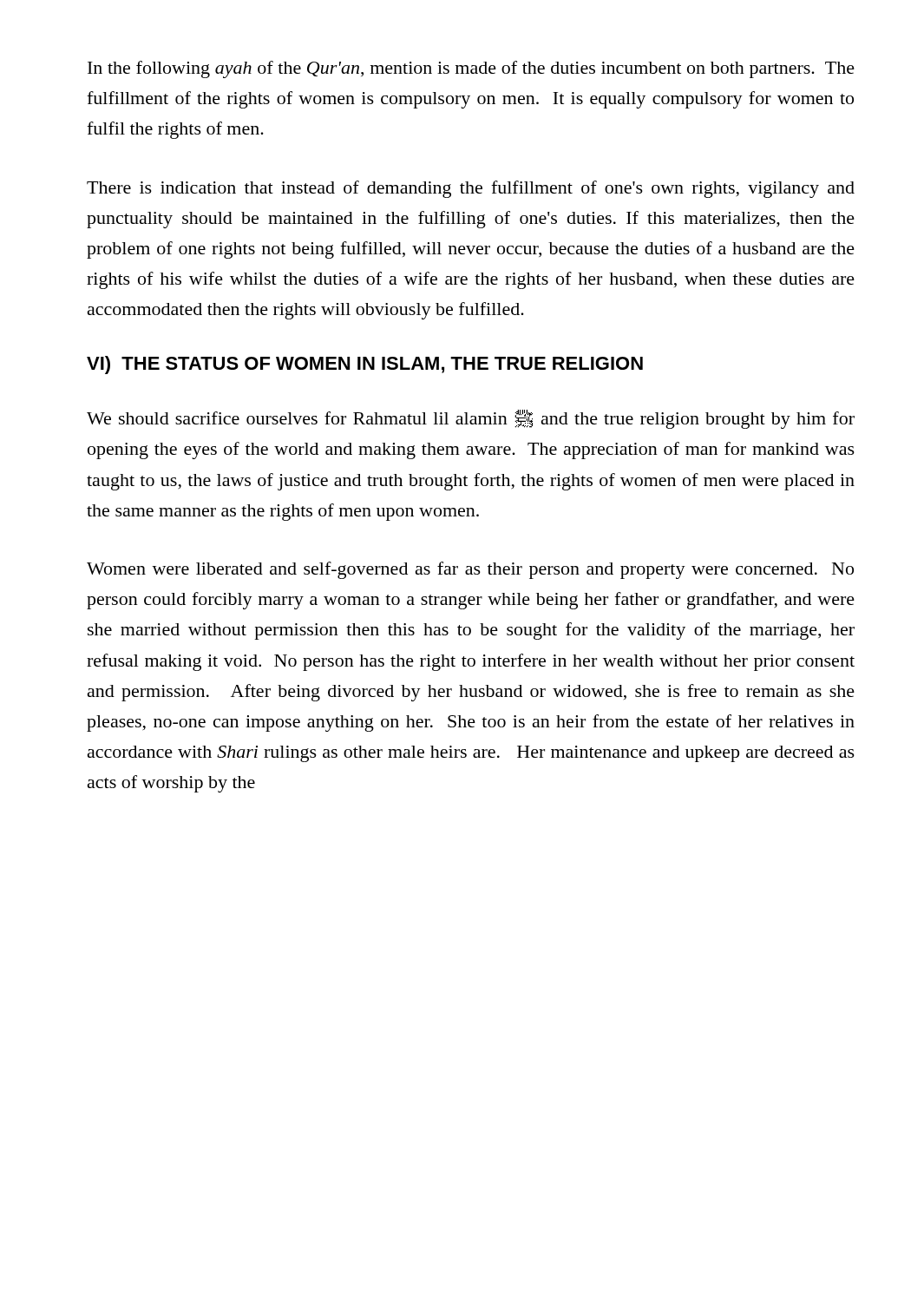Point to the block beginning "There is indication"
Image resolution: width=924 pixels, height=1302 pixels.
(x=471, y=248)
